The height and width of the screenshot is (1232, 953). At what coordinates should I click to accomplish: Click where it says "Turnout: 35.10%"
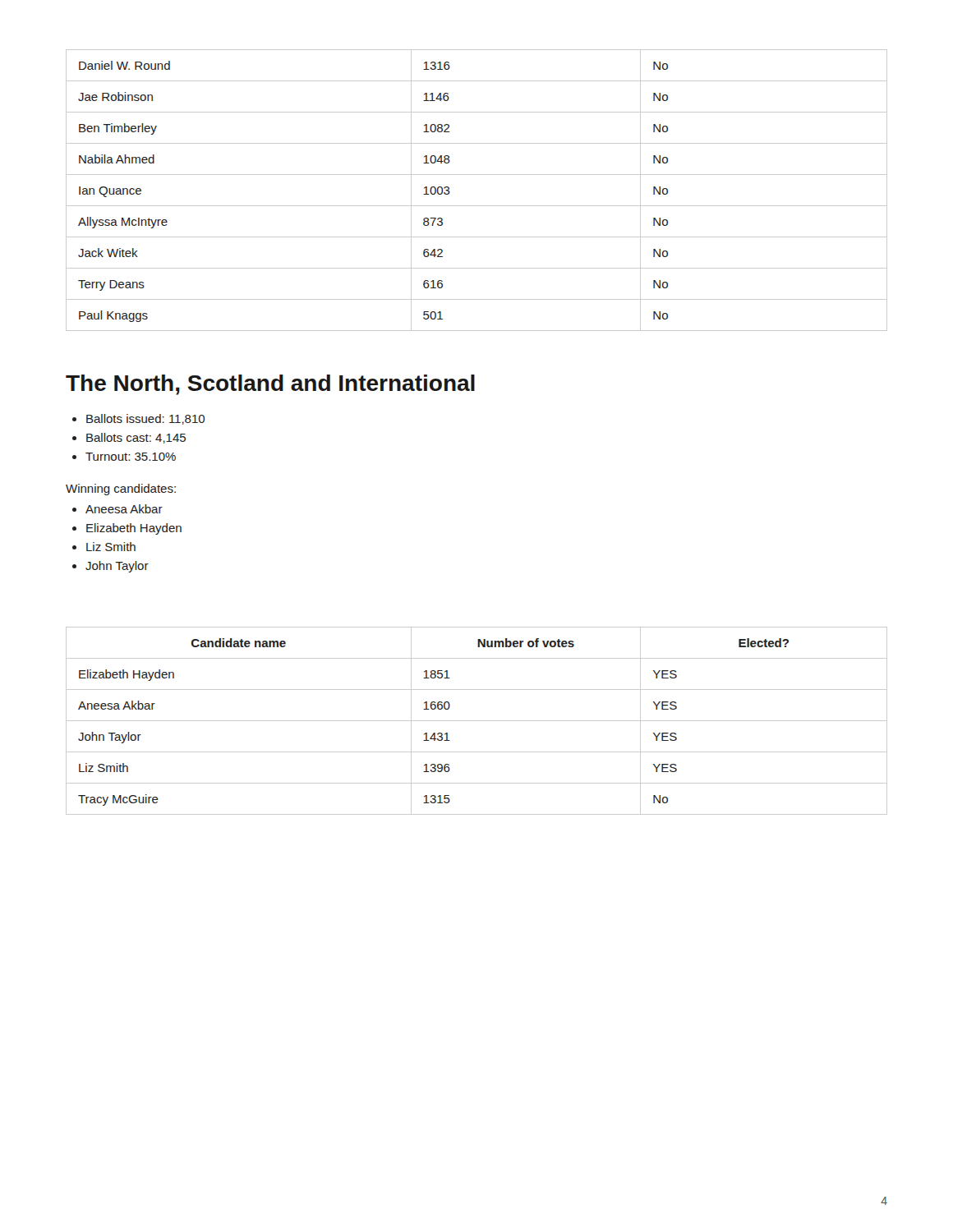pyautogui.click(x=131, y=456)
